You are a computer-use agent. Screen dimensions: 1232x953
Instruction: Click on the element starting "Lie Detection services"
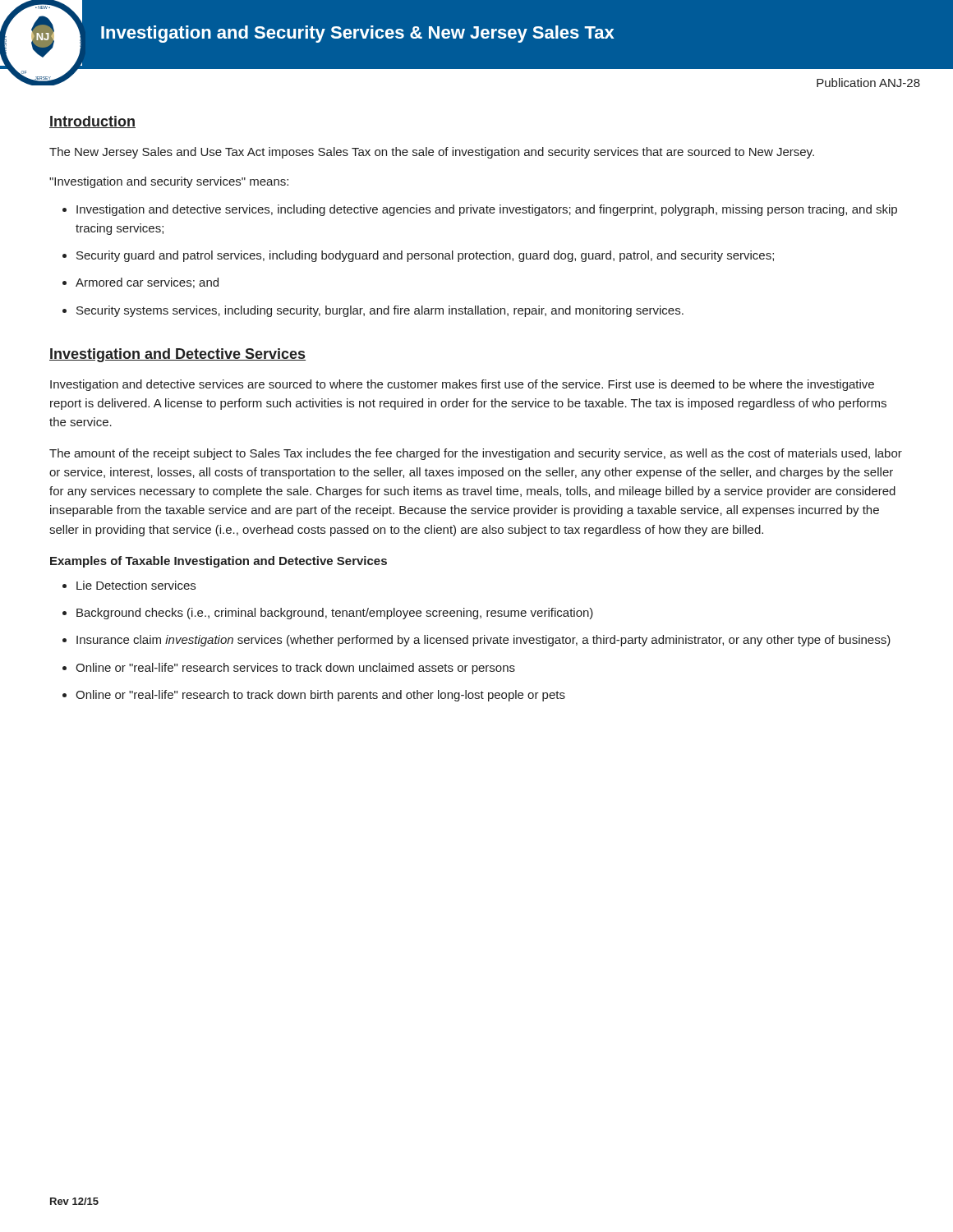point(136,585)
